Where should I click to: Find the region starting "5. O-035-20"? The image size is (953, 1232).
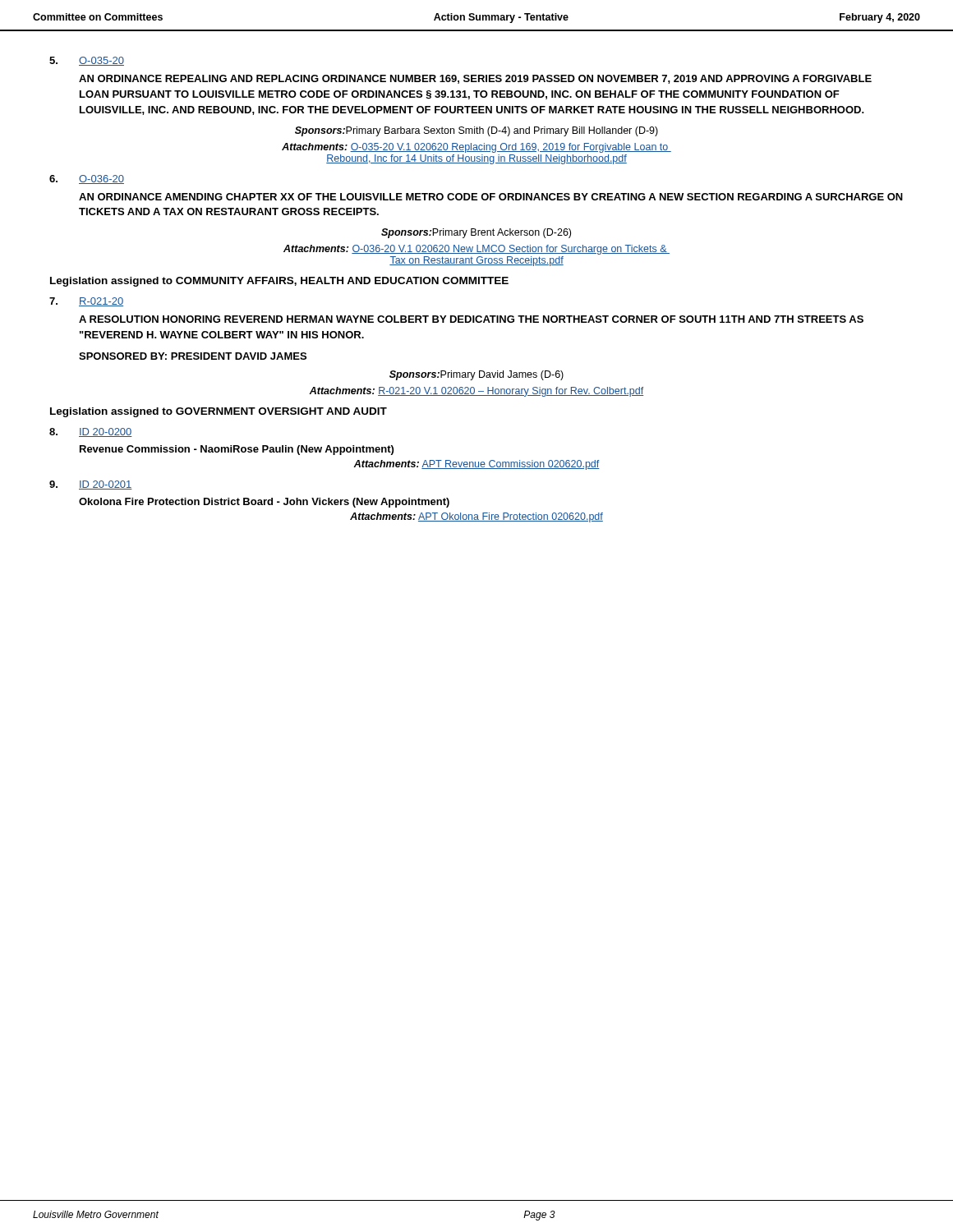tap(87, 60)
